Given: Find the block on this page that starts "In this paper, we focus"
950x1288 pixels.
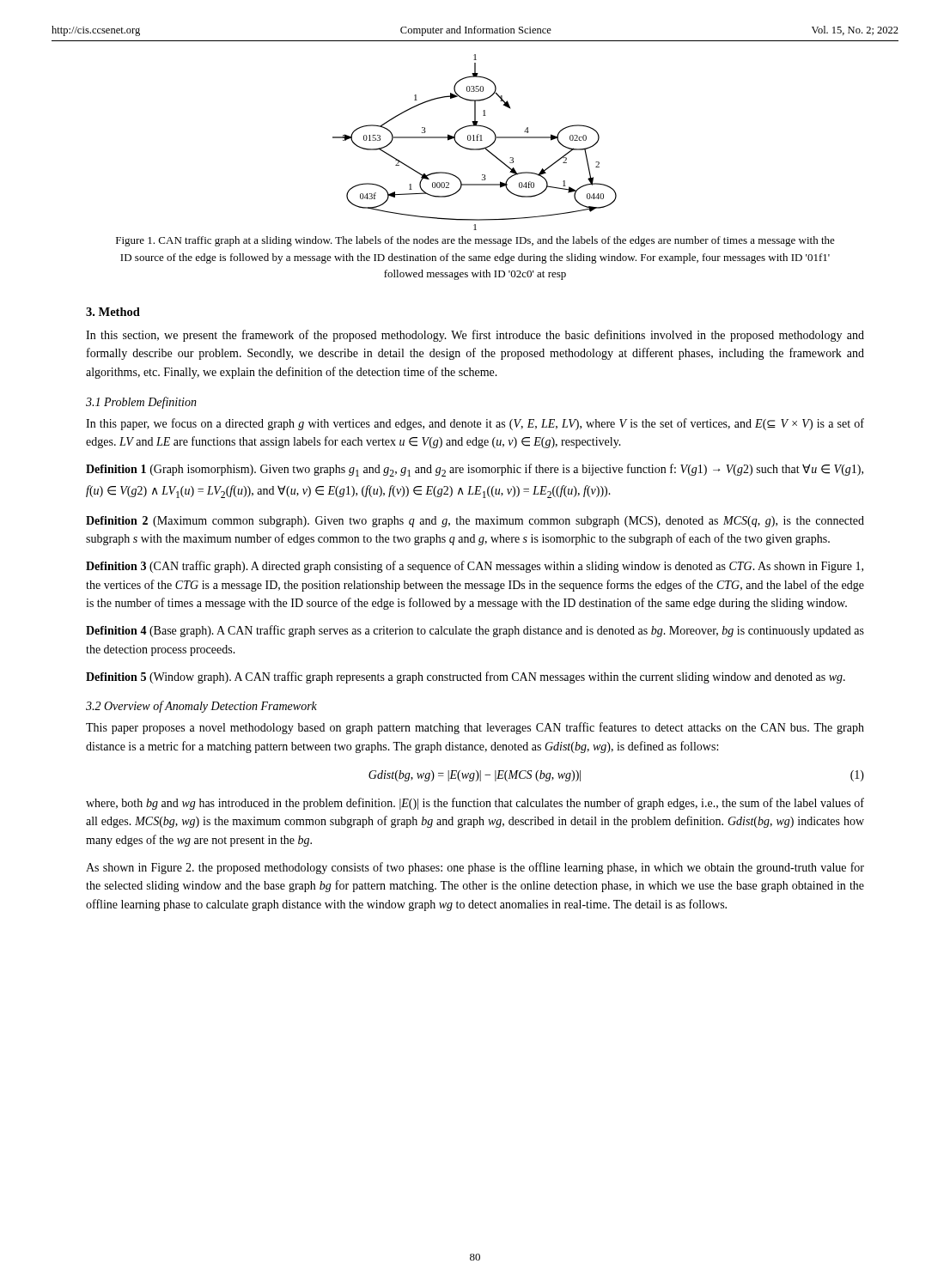Looking at the screenshot, I should coord(475,433).
